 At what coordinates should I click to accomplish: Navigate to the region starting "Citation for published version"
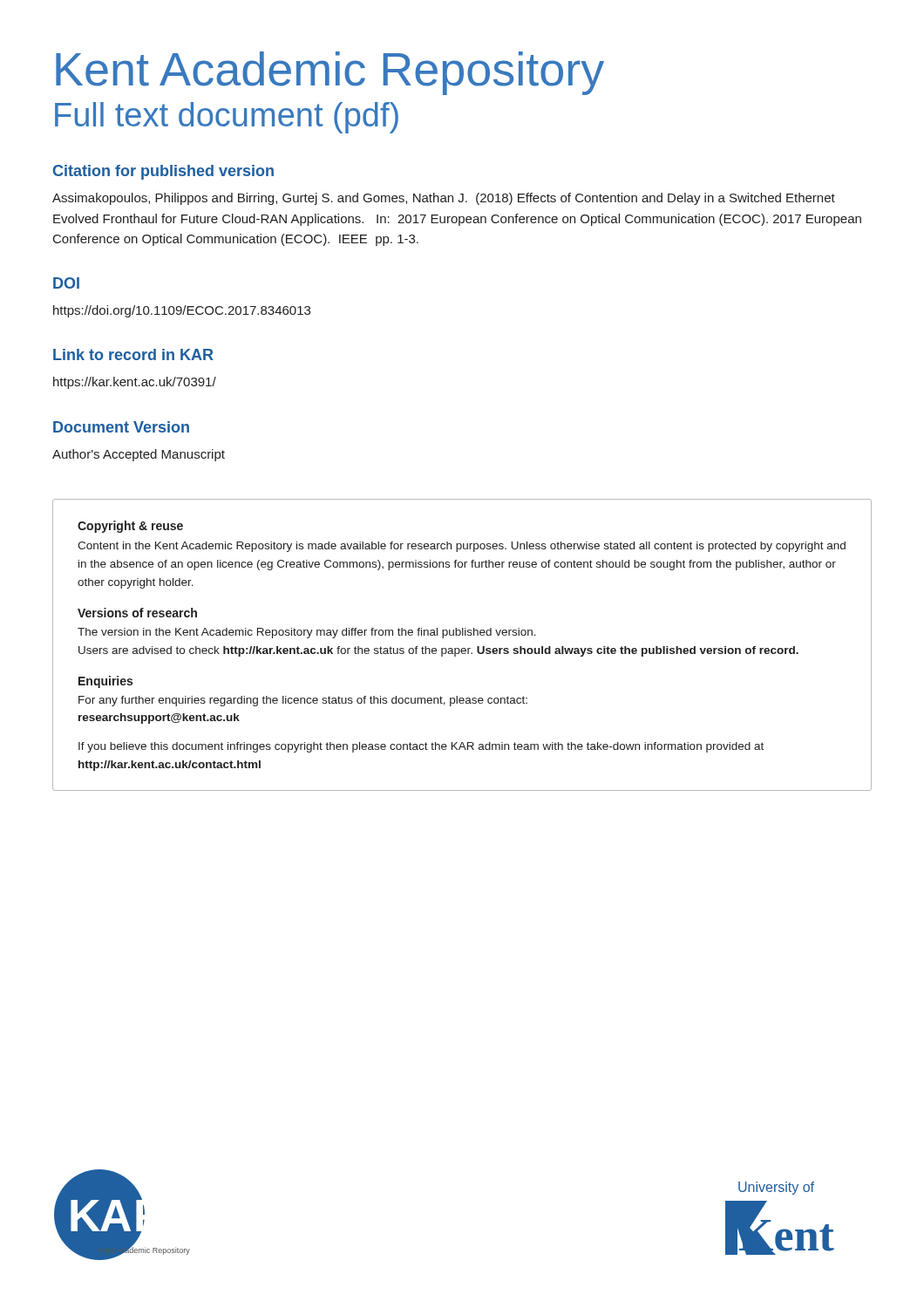(163, 171)
